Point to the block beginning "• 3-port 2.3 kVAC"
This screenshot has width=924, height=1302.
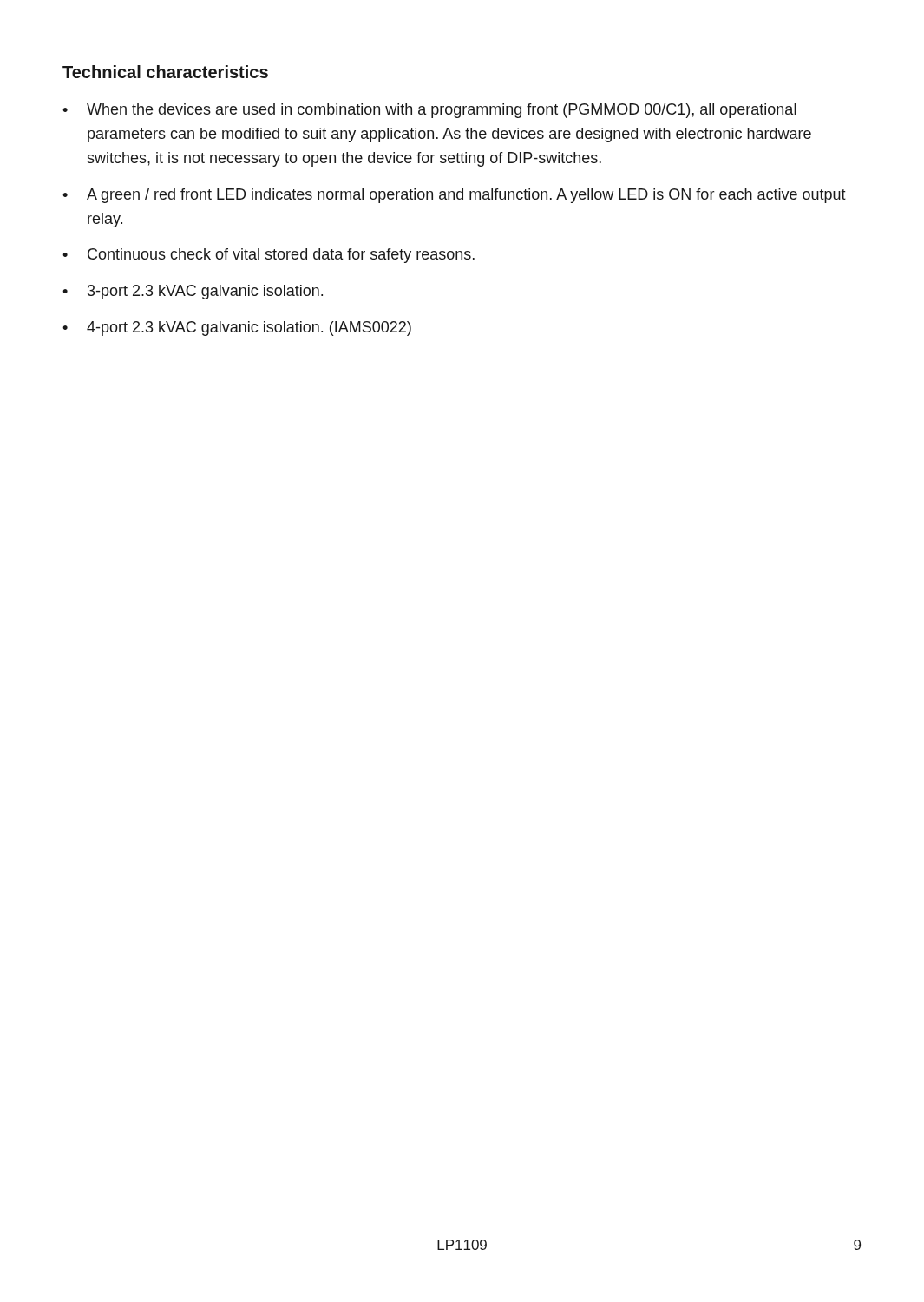[193, 292]
